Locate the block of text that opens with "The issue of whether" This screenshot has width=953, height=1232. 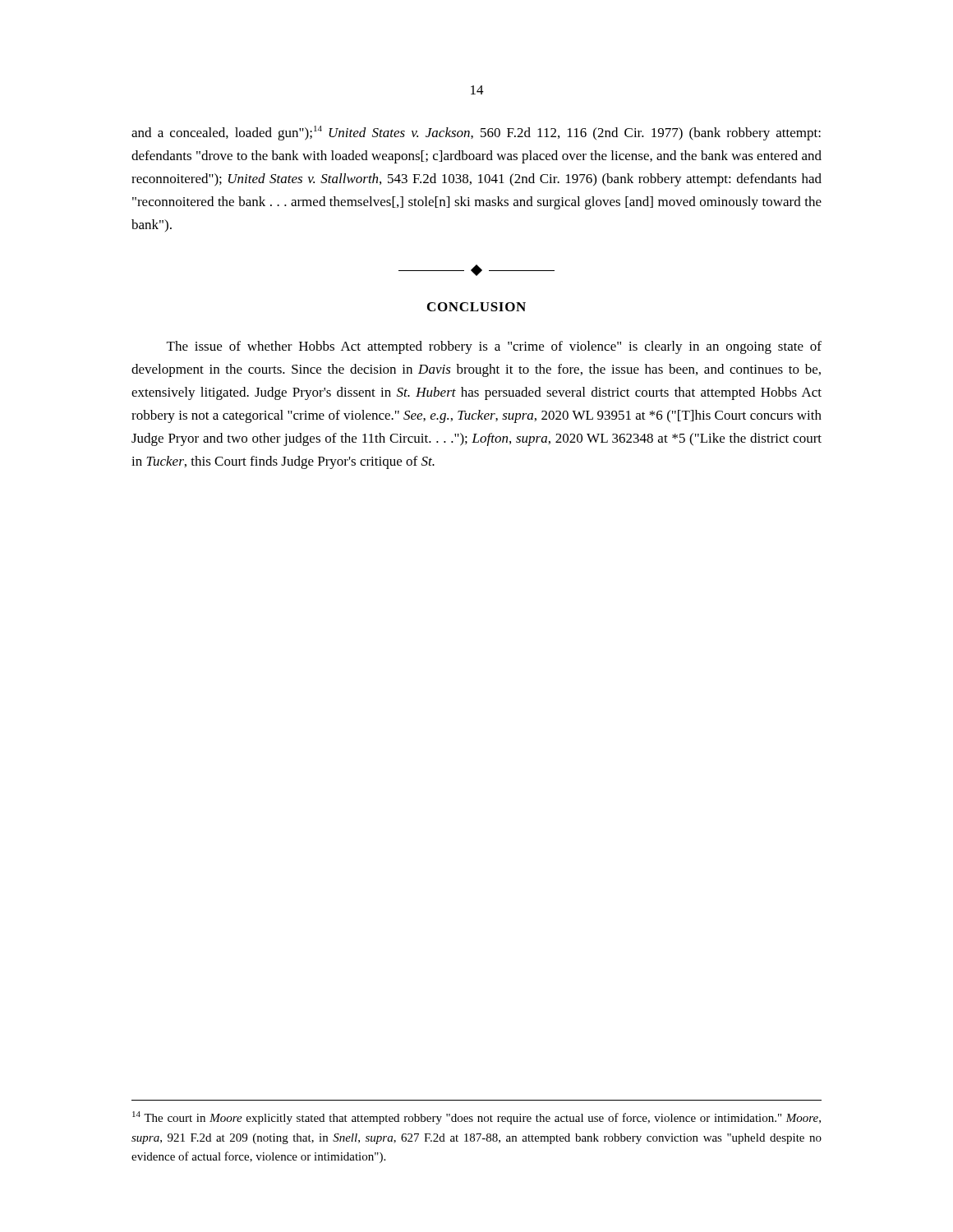[x=476, y=404]
